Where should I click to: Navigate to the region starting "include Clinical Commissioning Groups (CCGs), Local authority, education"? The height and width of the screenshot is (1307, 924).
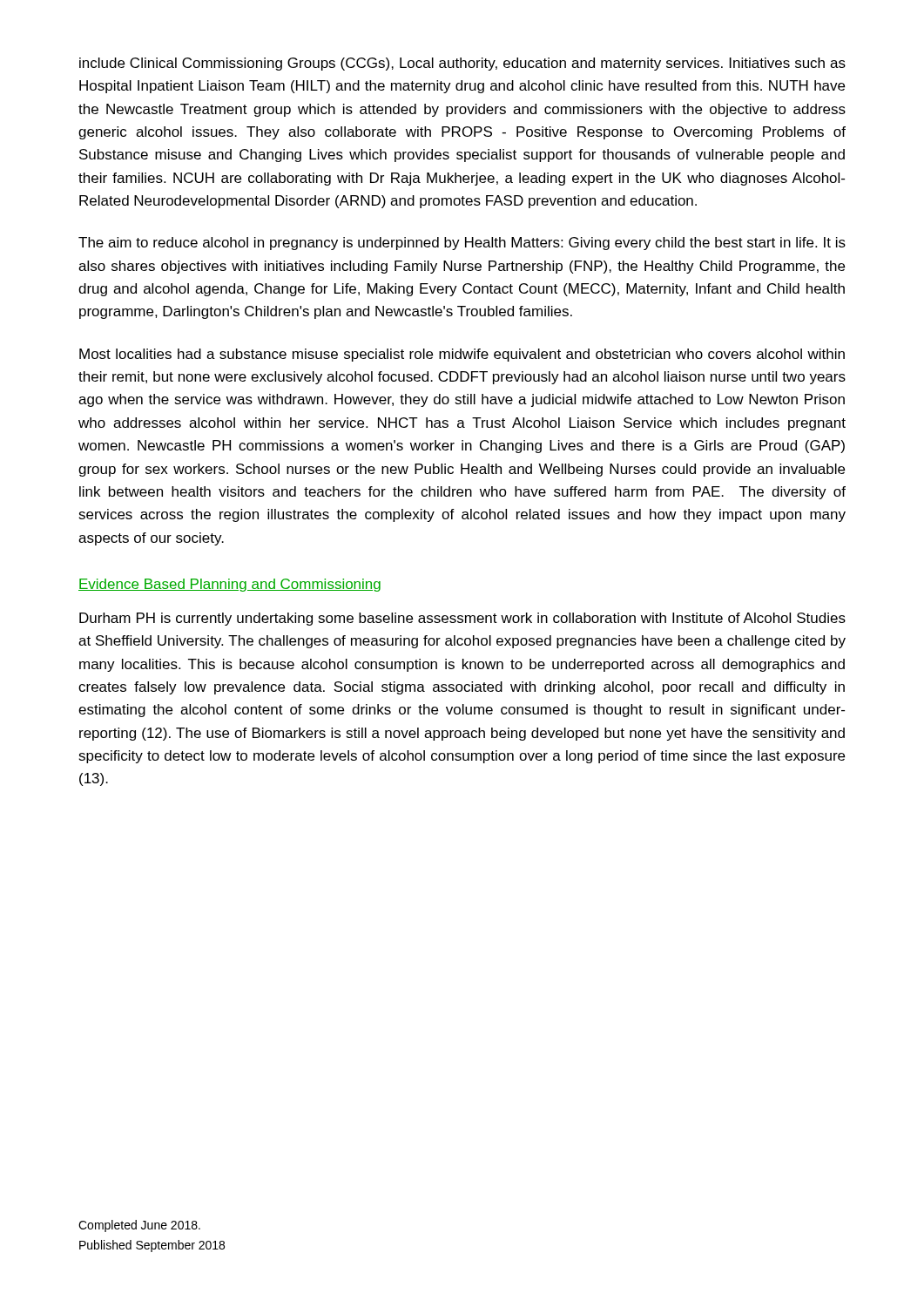pos(462,132)
